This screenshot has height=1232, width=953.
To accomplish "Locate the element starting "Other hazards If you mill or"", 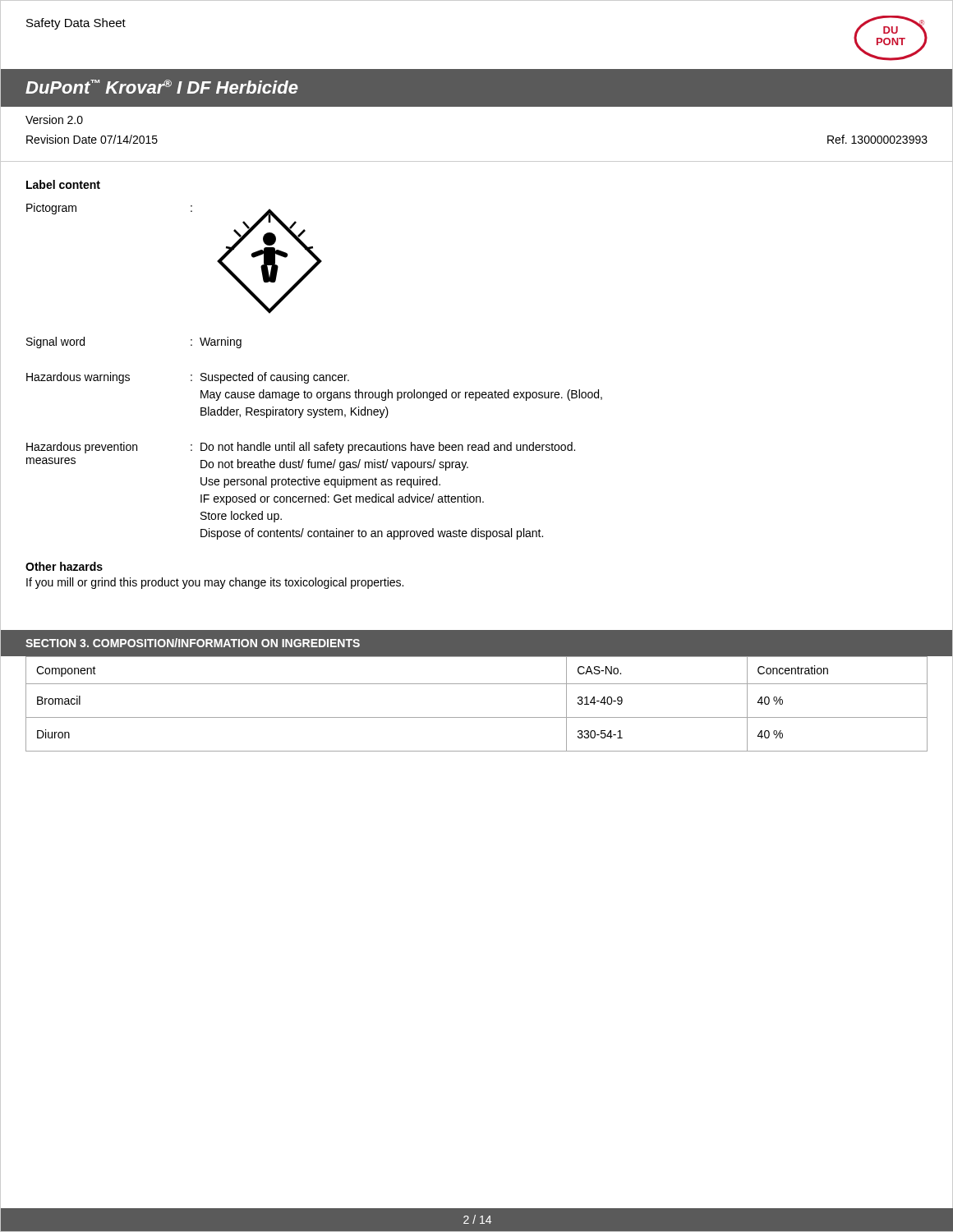I will click(64, 566).
